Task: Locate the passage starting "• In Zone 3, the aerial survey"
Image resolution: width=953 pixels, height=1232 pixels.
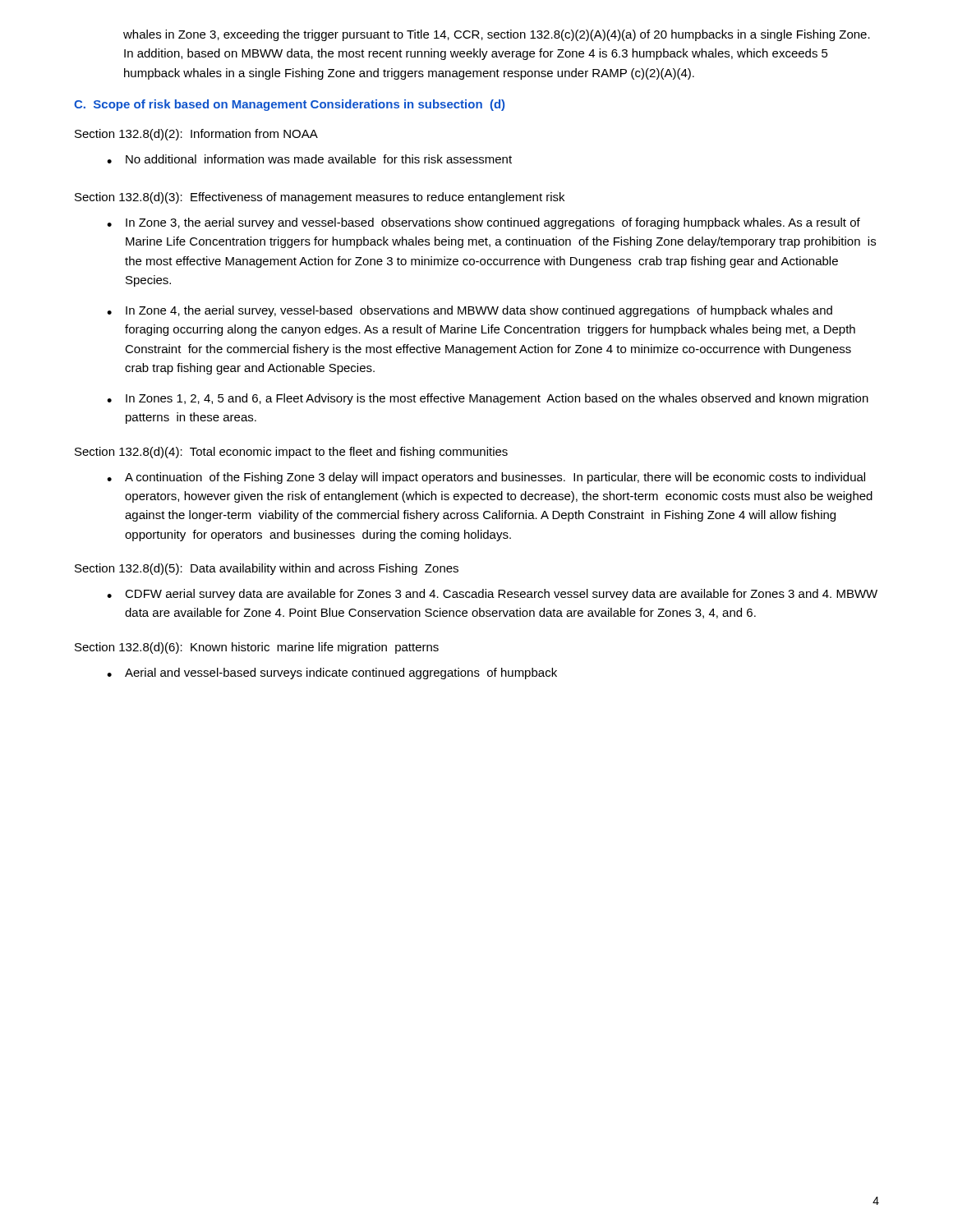Action: (x=493, y=251)
